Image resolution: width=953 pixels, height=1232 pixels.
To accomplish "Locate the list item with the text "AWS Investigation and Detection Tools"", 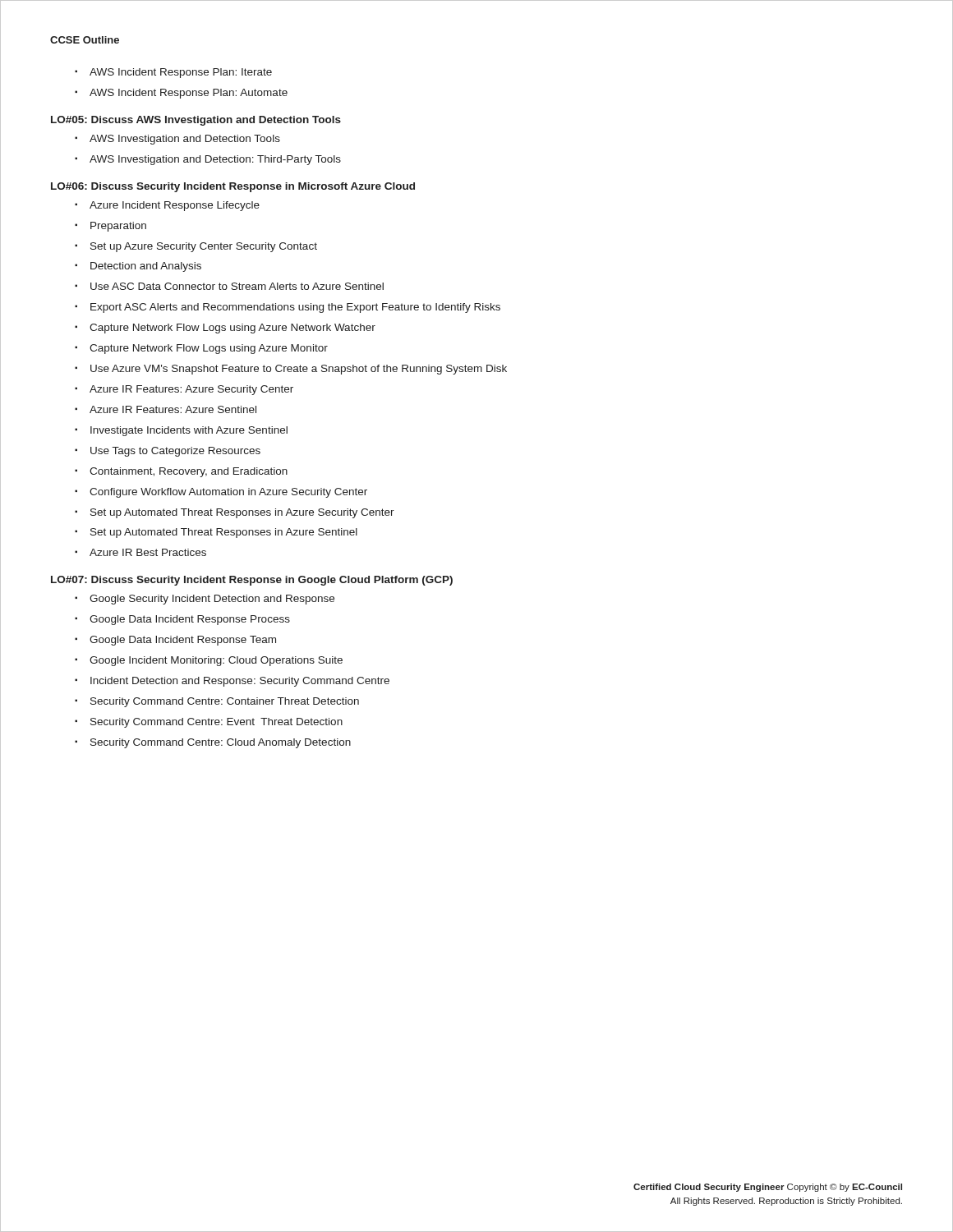I will click(x=177, y=140).
